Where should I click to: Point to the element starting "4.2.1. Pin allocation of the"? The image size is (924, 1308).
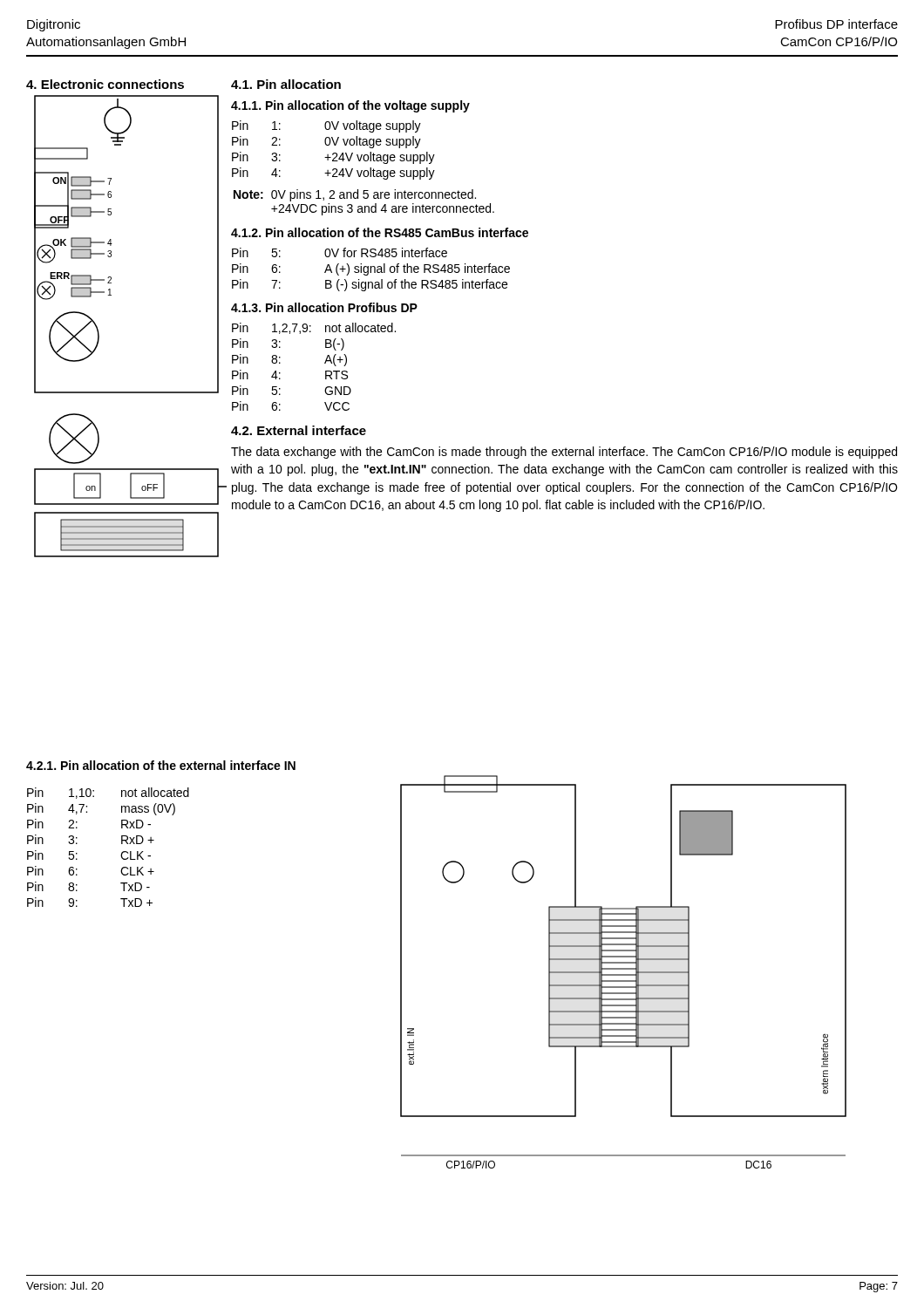tap(161, 766)
